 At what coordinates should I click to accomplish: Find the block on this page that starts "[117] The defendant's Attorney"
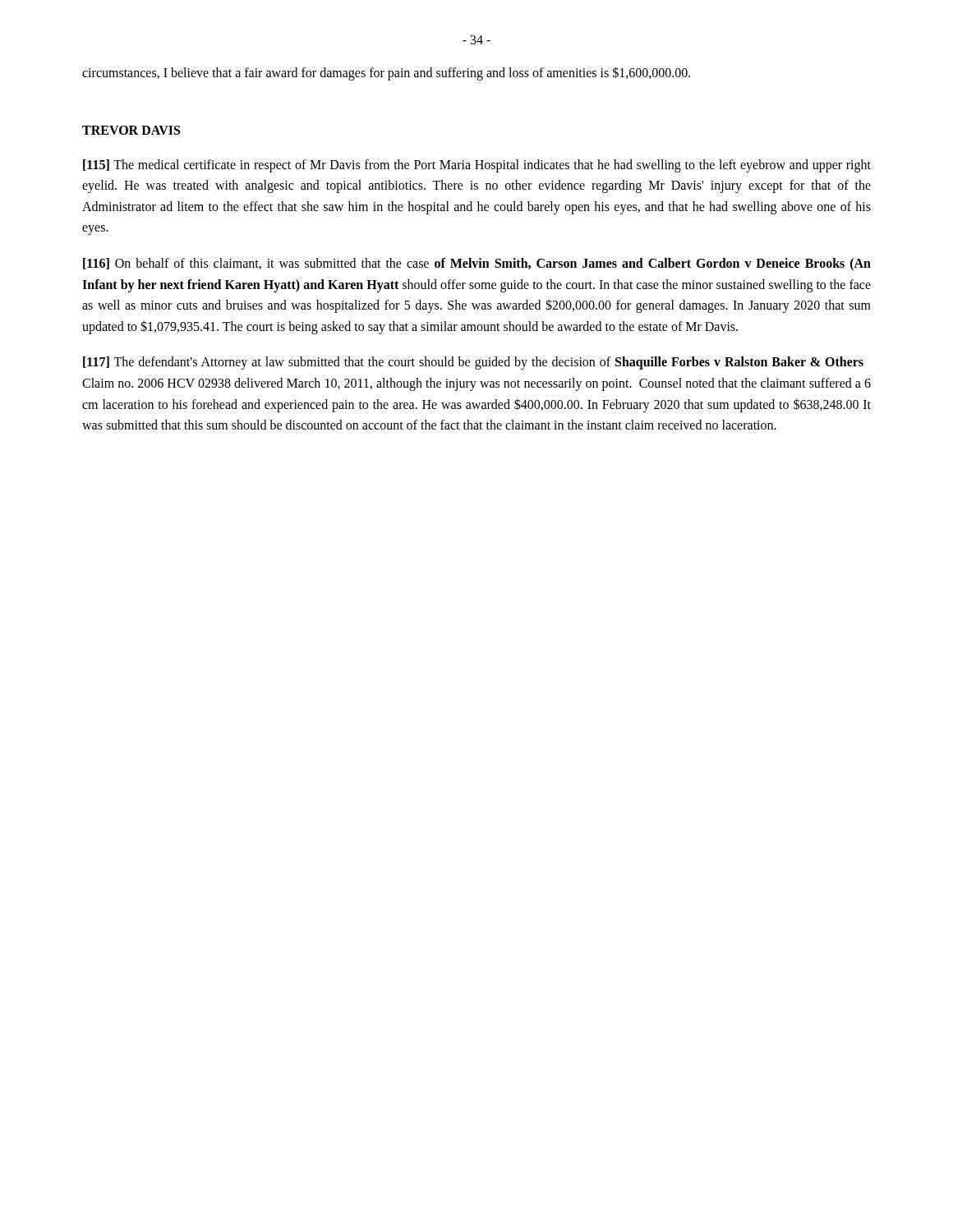(476, 394)
